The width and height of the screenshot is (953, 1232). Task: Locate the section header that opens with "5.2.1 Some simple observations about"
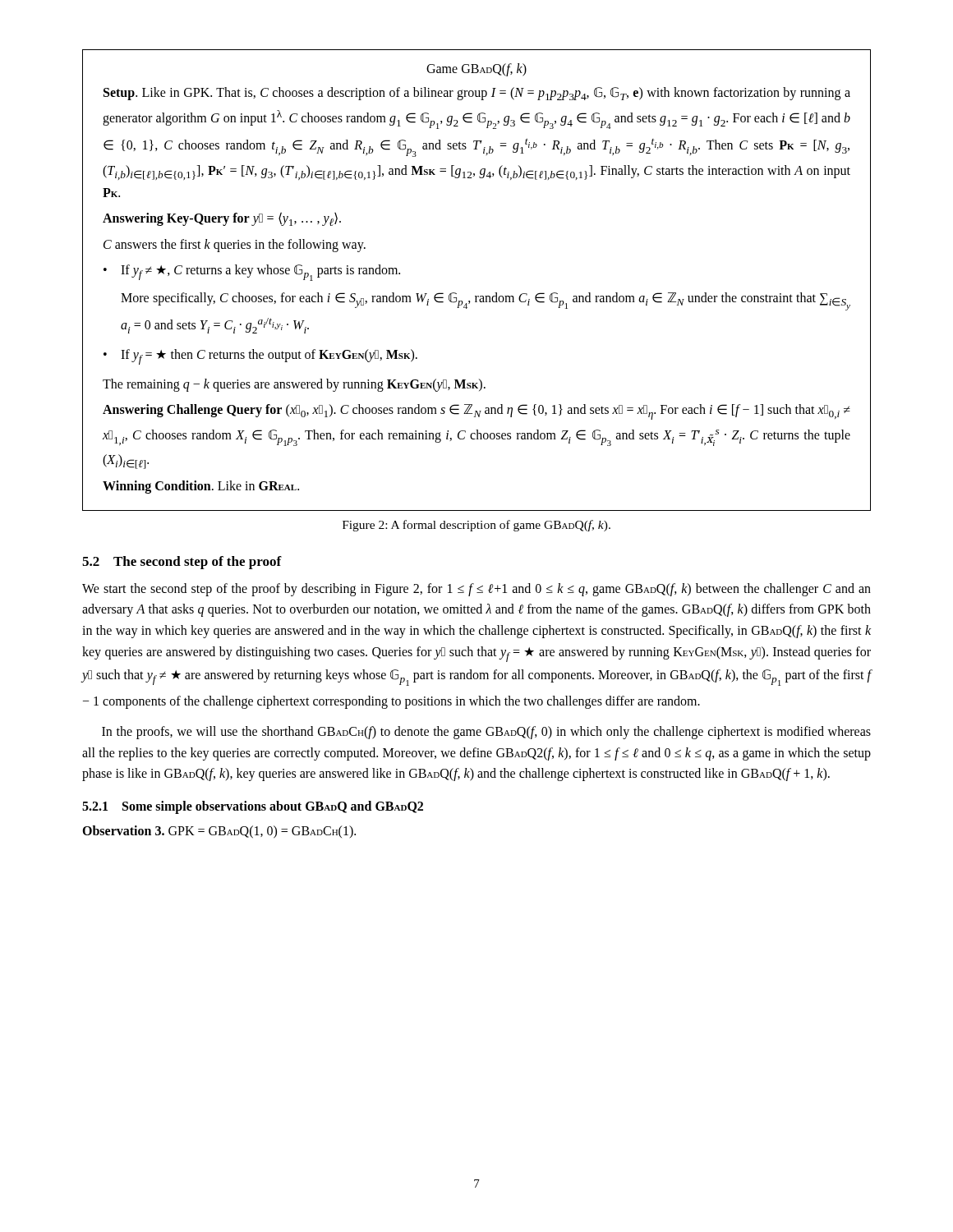(253, 806)
